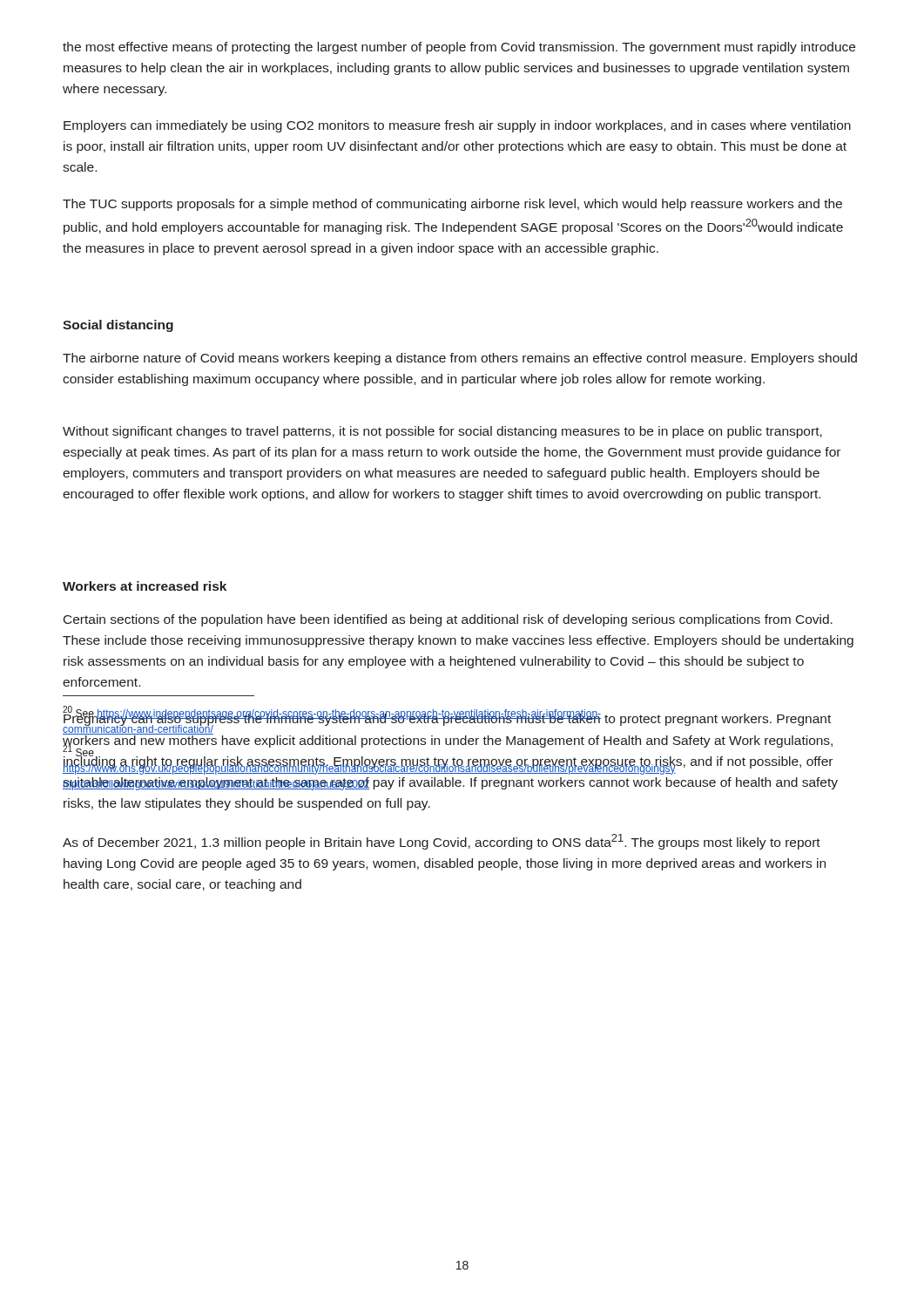Point to the text starting "As of December 2021, 1.3 million people"
Viewport: 924px width, 1307px height.
pos(445,861)
